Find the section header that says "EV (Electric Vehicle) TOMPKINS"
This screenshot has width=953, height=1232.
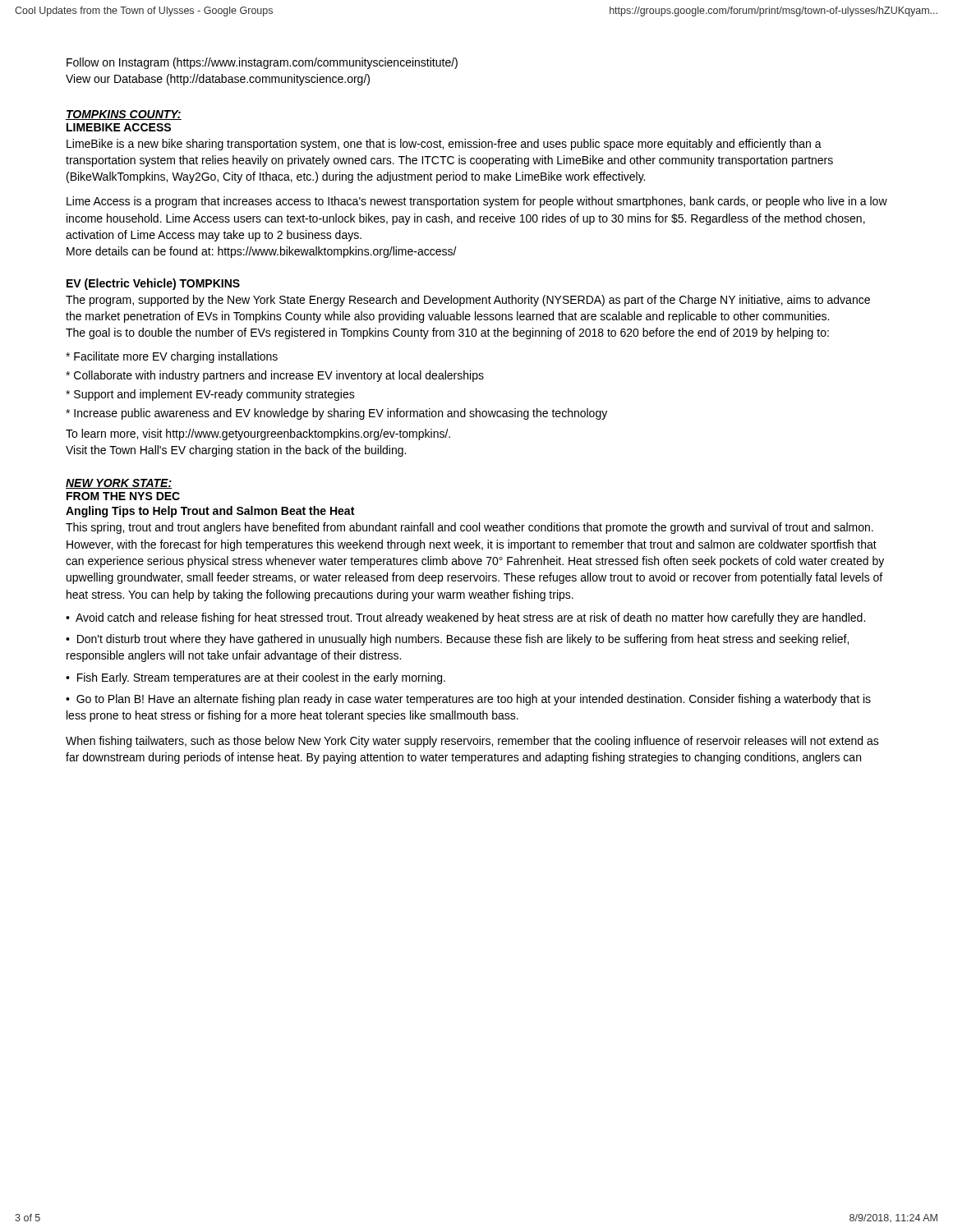pos(153,284)
